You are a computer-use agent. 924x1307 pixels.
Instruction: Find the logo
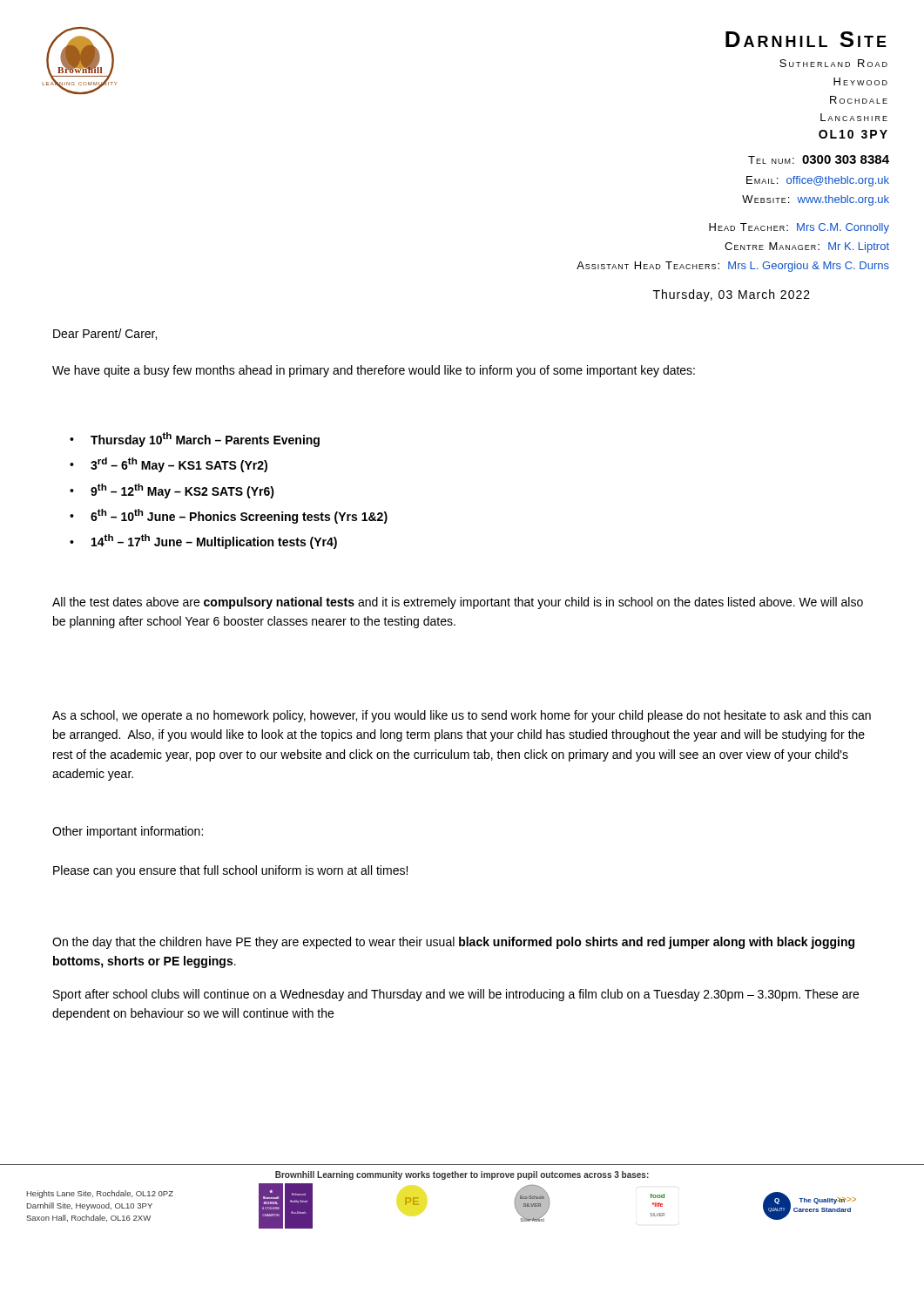coord(113,62)
